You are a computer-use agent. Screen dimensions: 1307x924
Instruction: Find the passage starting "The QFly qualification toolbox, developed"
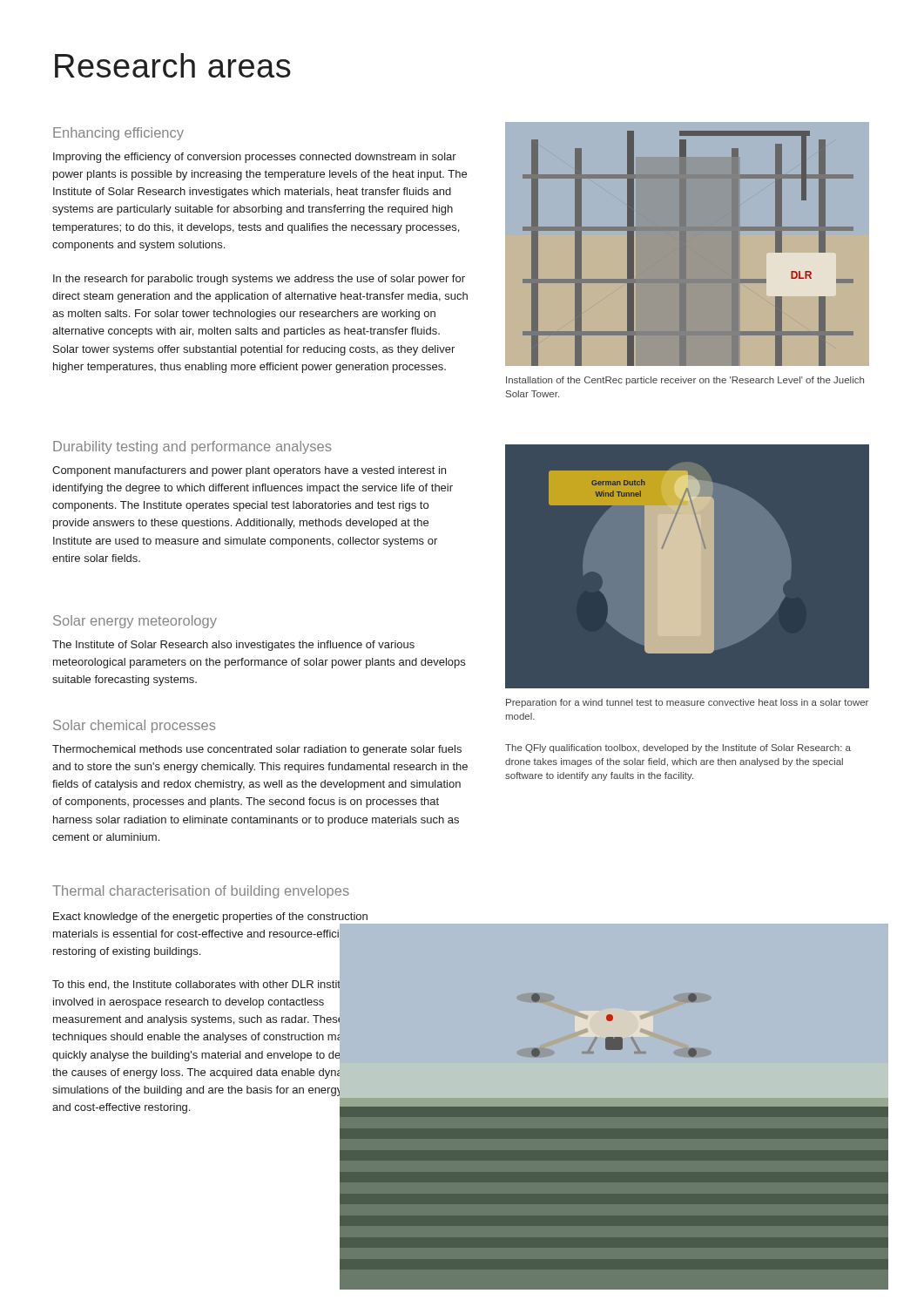pos(678,762)
